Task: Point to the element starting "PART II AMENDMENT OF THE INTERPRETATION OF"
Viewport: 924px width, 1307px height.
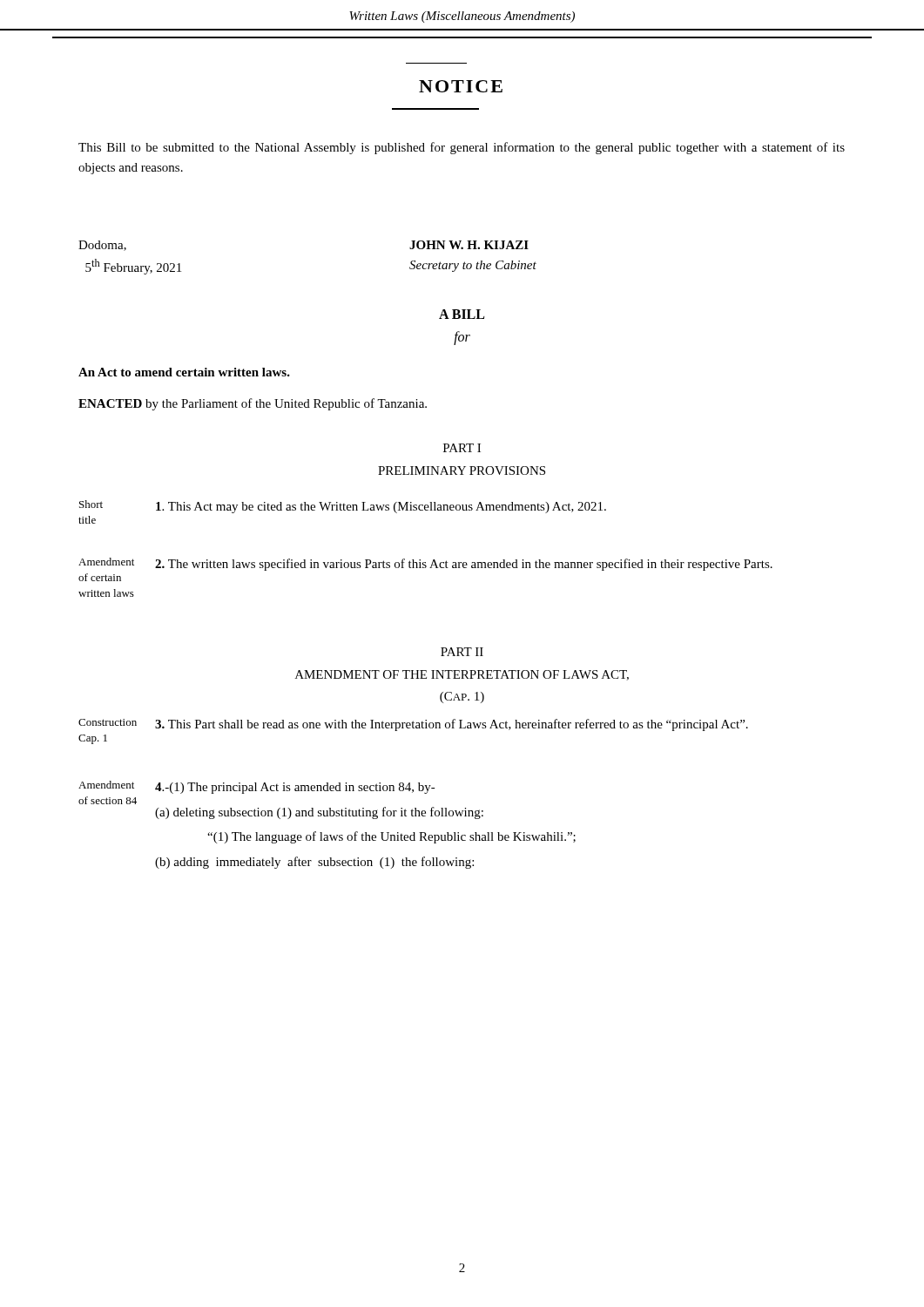Action: click(462, 674)
